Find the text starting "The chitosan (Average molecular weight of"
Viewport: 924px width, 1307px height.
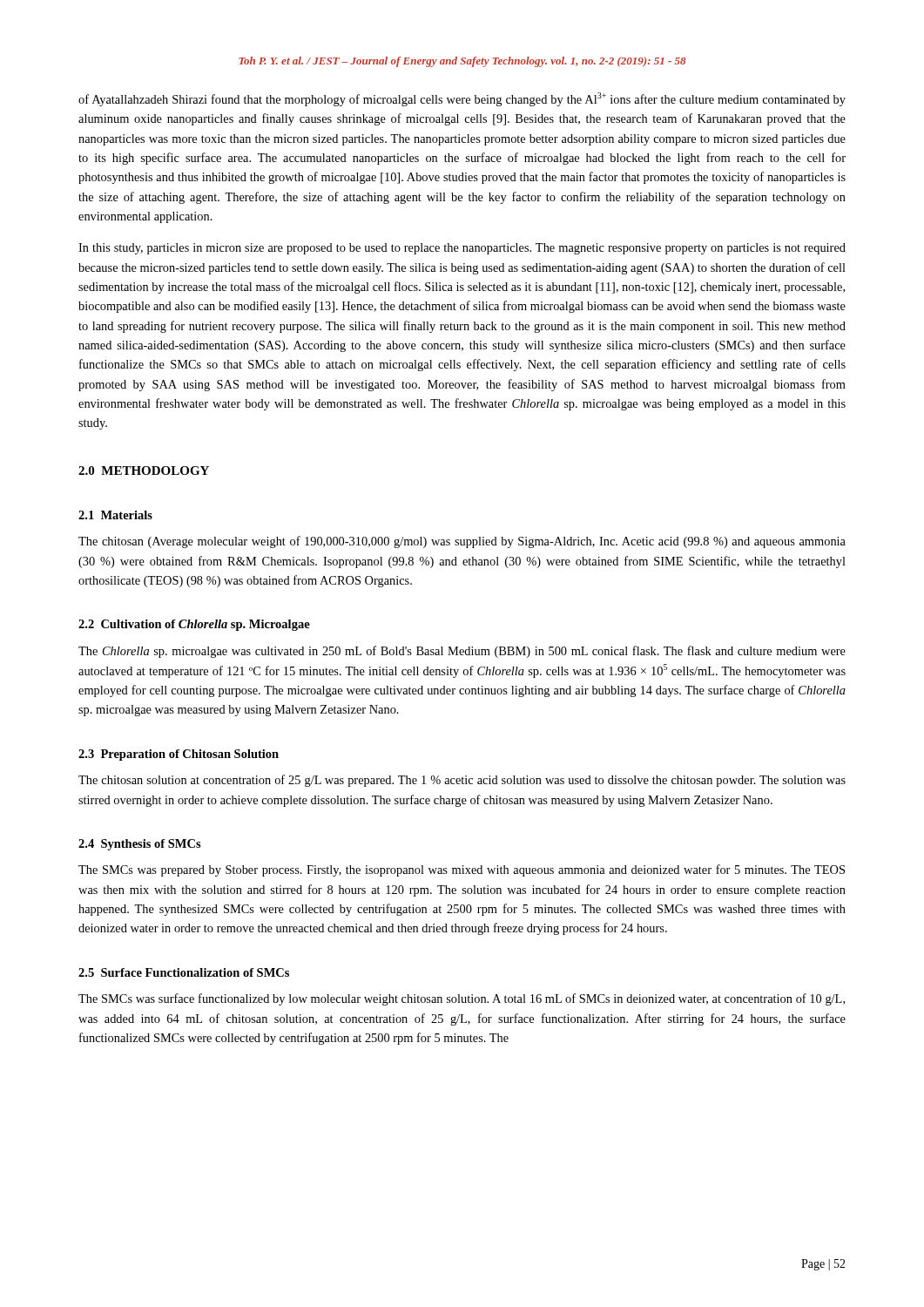point(462,561)
